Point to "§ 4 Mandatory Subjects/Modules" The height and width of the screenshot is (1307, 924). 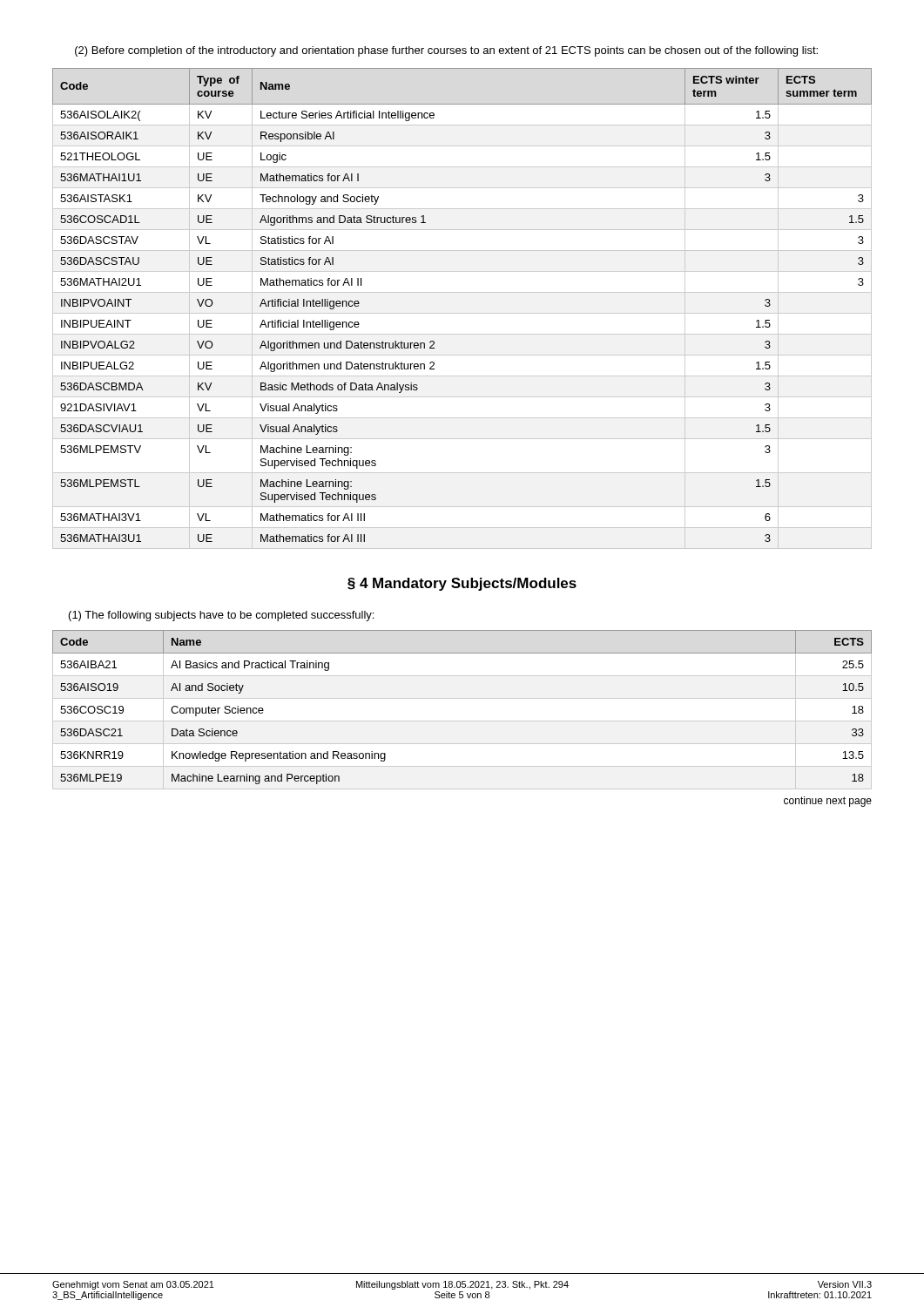tap(462, 583)
